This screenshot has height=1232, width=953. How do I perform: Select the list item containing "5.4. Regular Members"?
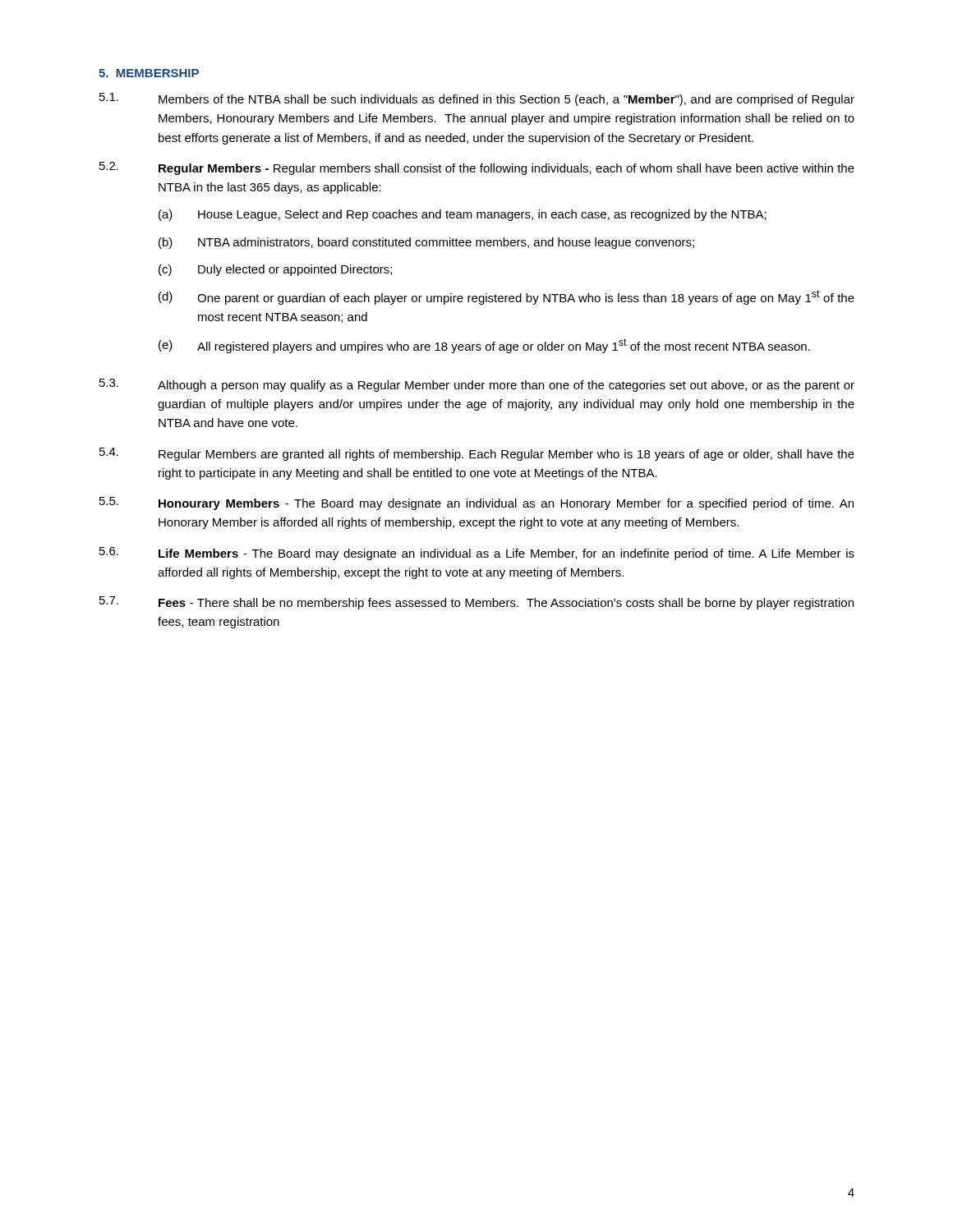click(x=476, y=463)
